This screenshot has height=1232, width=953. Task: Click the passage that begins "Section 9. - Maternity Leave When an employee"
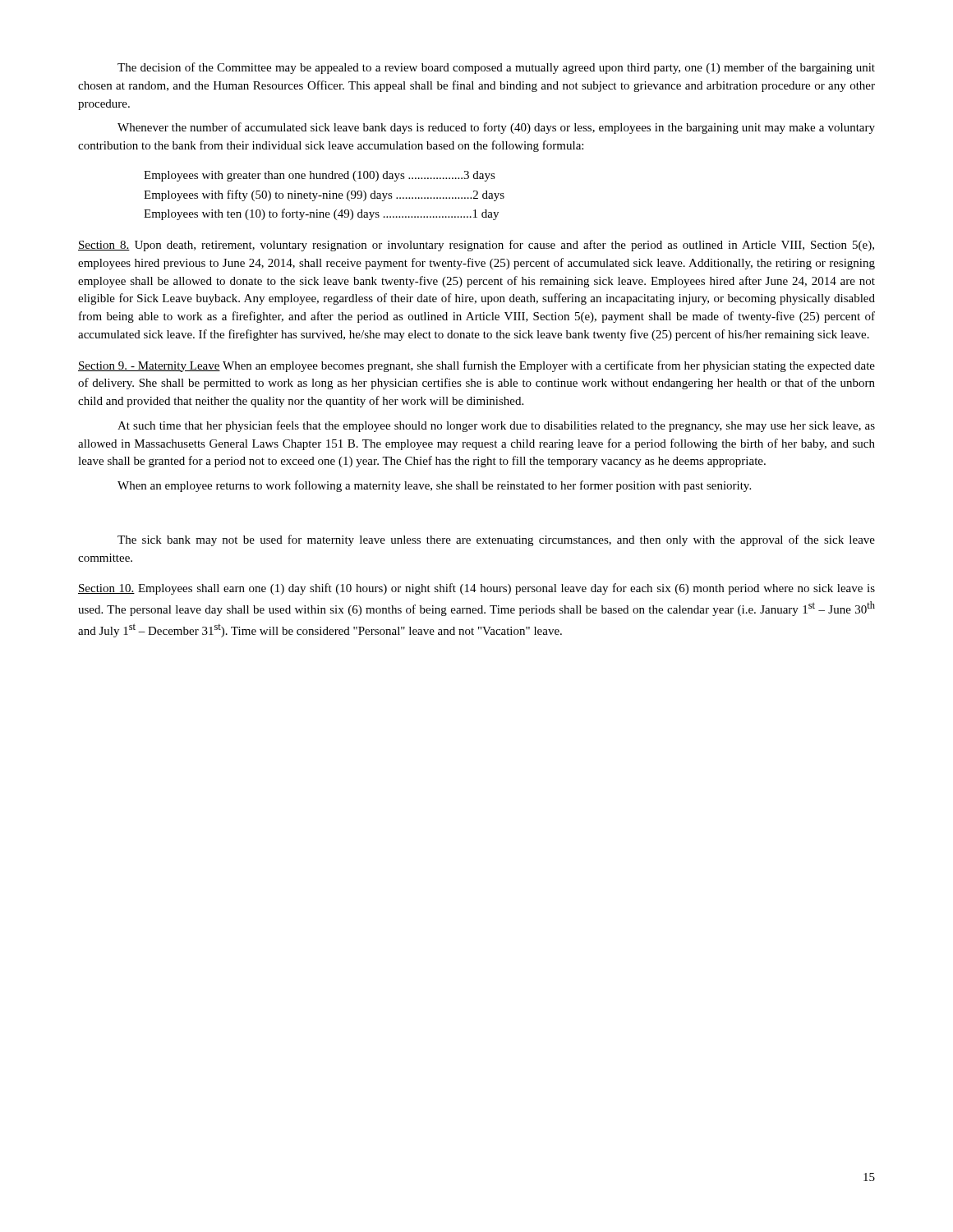pos(476,383)
